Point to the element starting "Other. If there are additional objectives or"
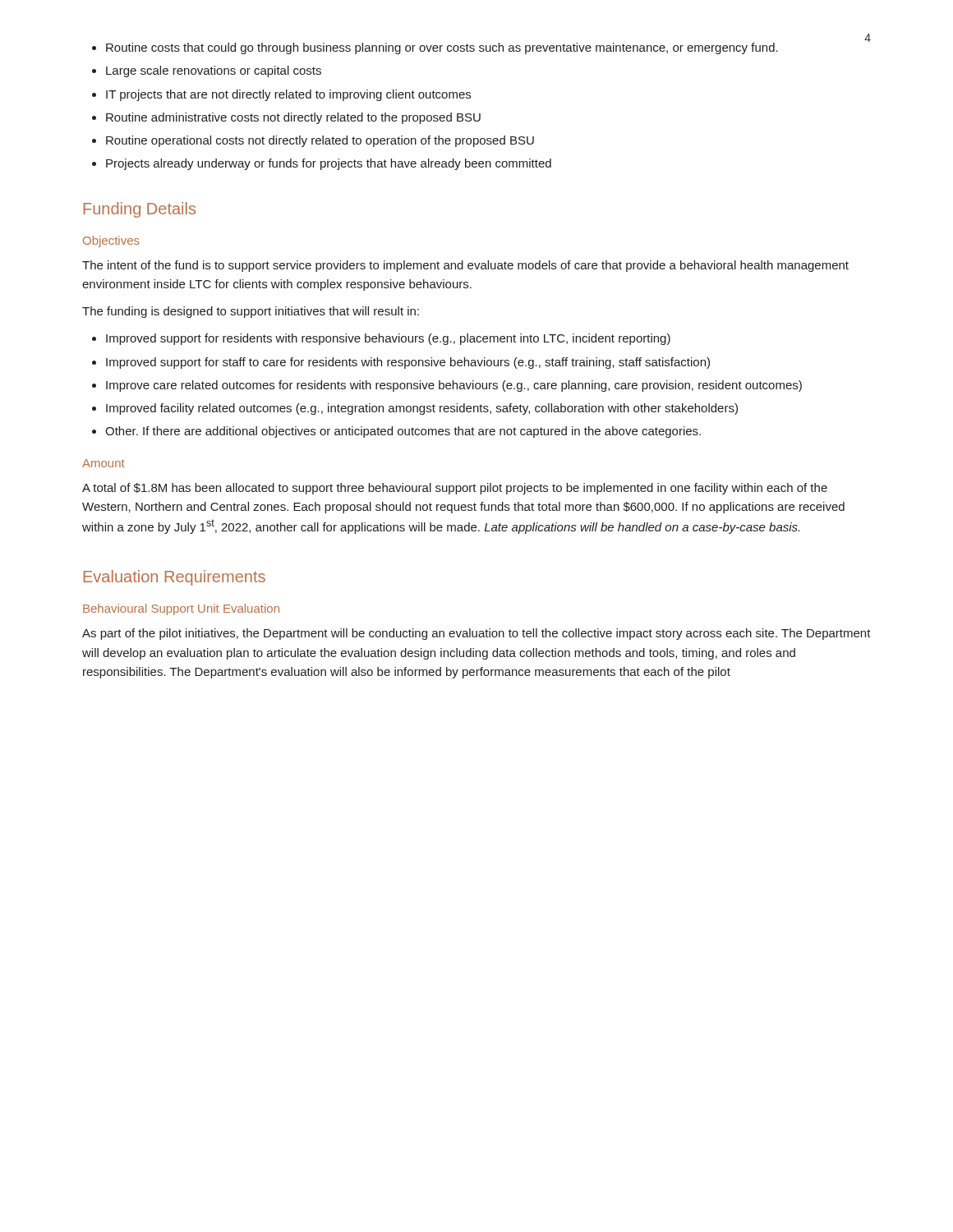 click(x=403, y=431)
